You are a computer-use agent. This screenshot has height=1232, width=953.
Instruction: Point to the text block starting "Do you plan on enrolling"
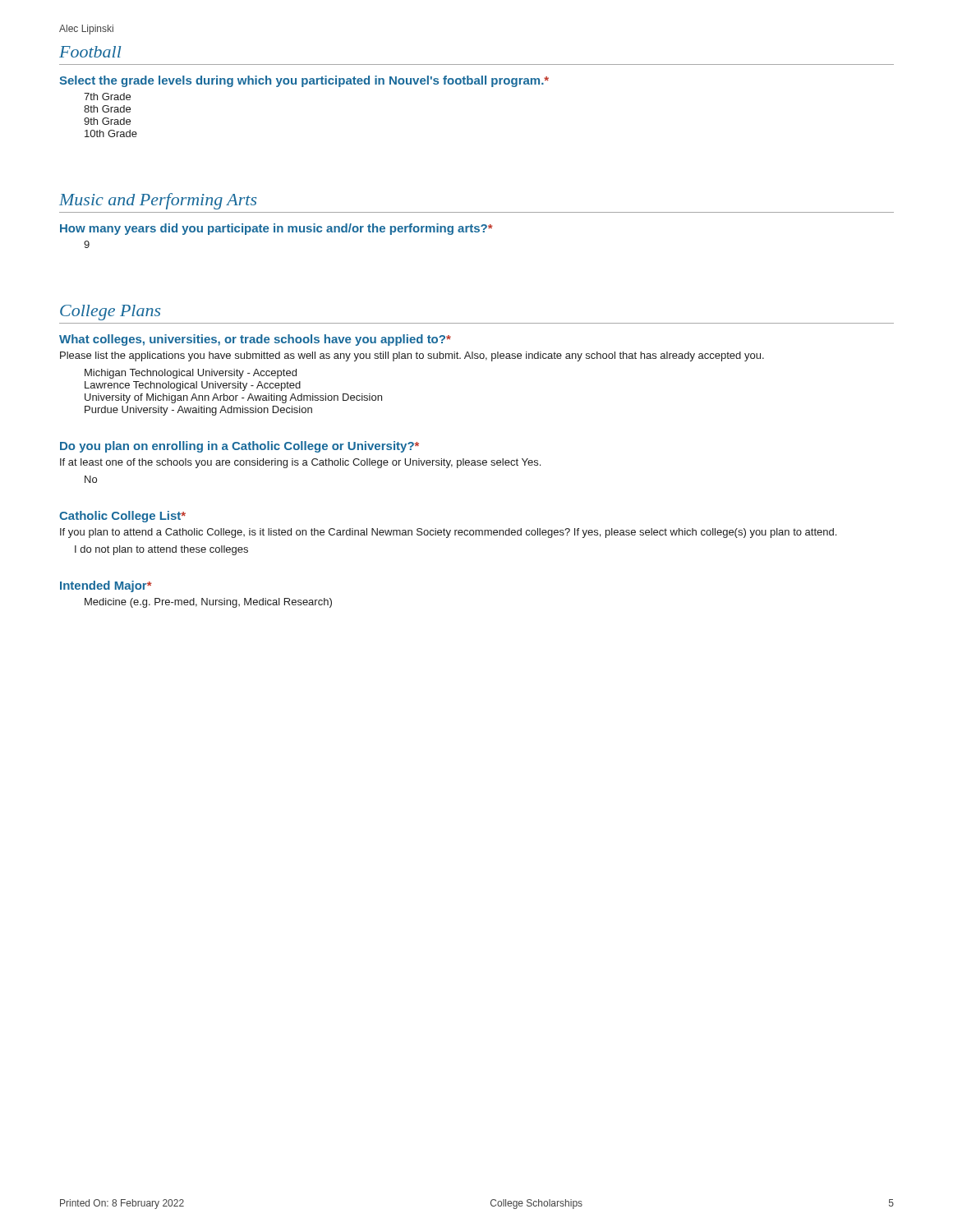[x=239, y=446]
